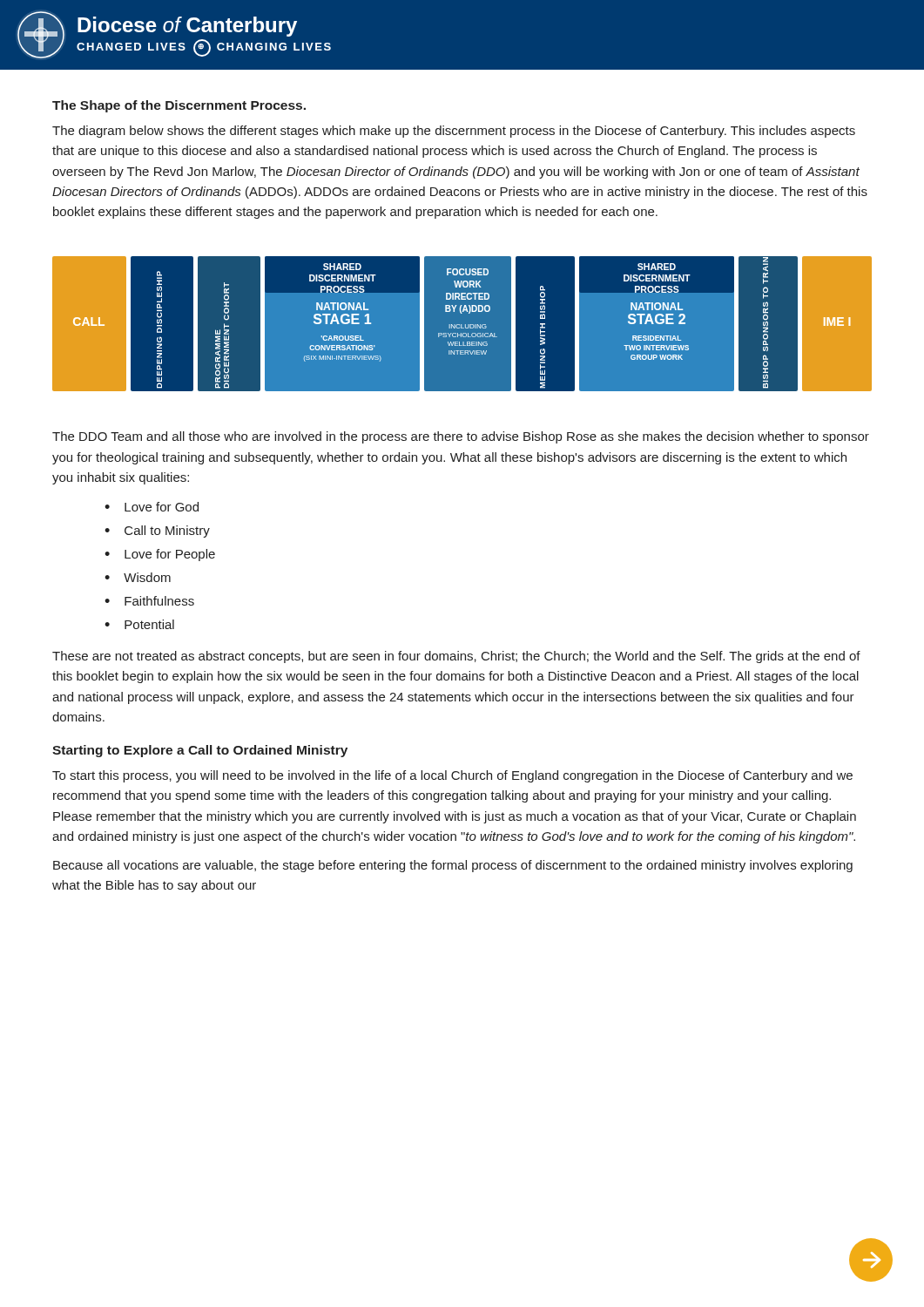Locate the text "The Shape of the Discernment Process."
This screenshot has height=1307, width=924.
click(x=179, y=105)
